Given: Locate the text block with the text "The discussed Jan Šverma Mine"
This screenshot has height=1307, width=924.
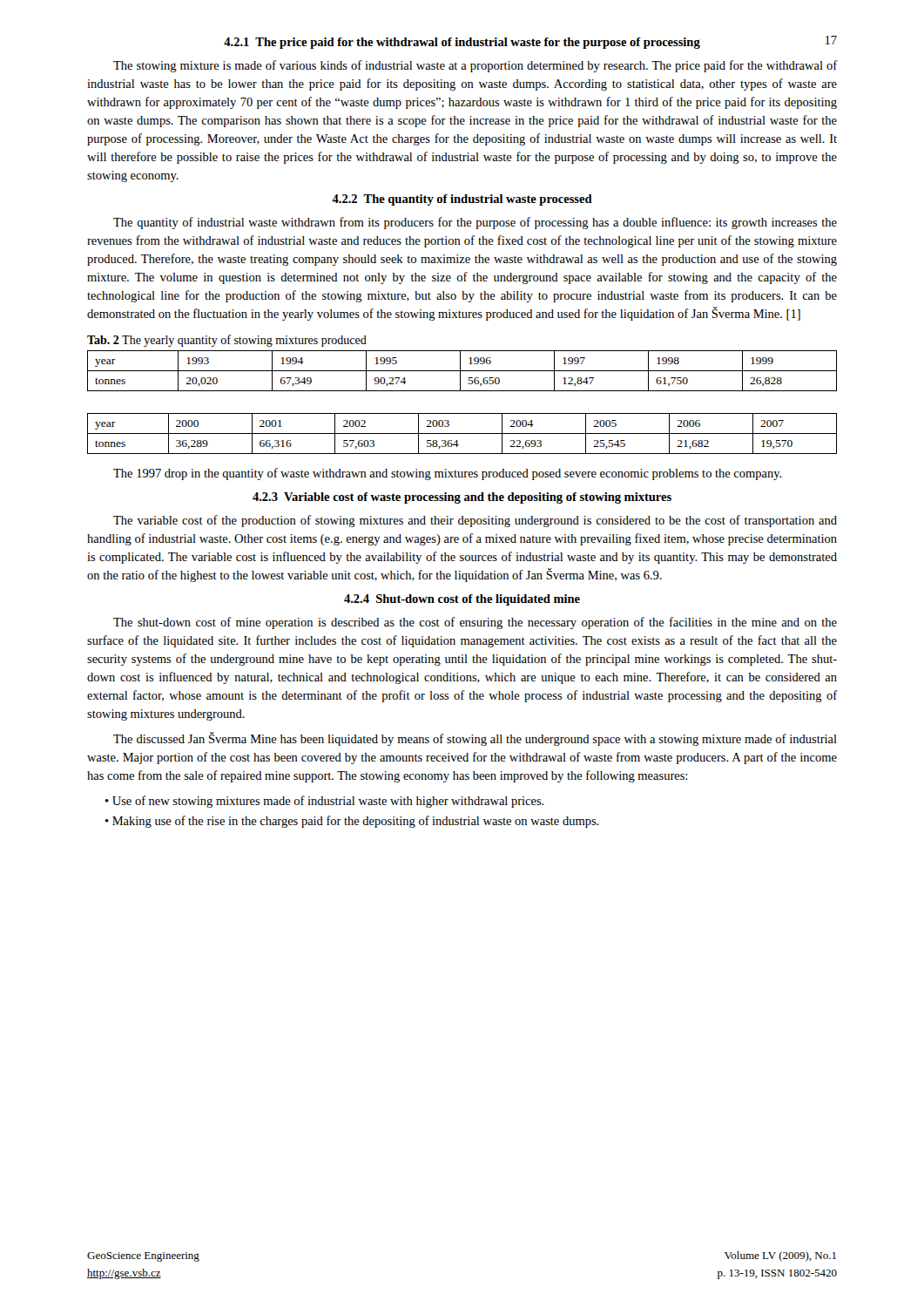Looking at the screenshot, I should [462, 757].
